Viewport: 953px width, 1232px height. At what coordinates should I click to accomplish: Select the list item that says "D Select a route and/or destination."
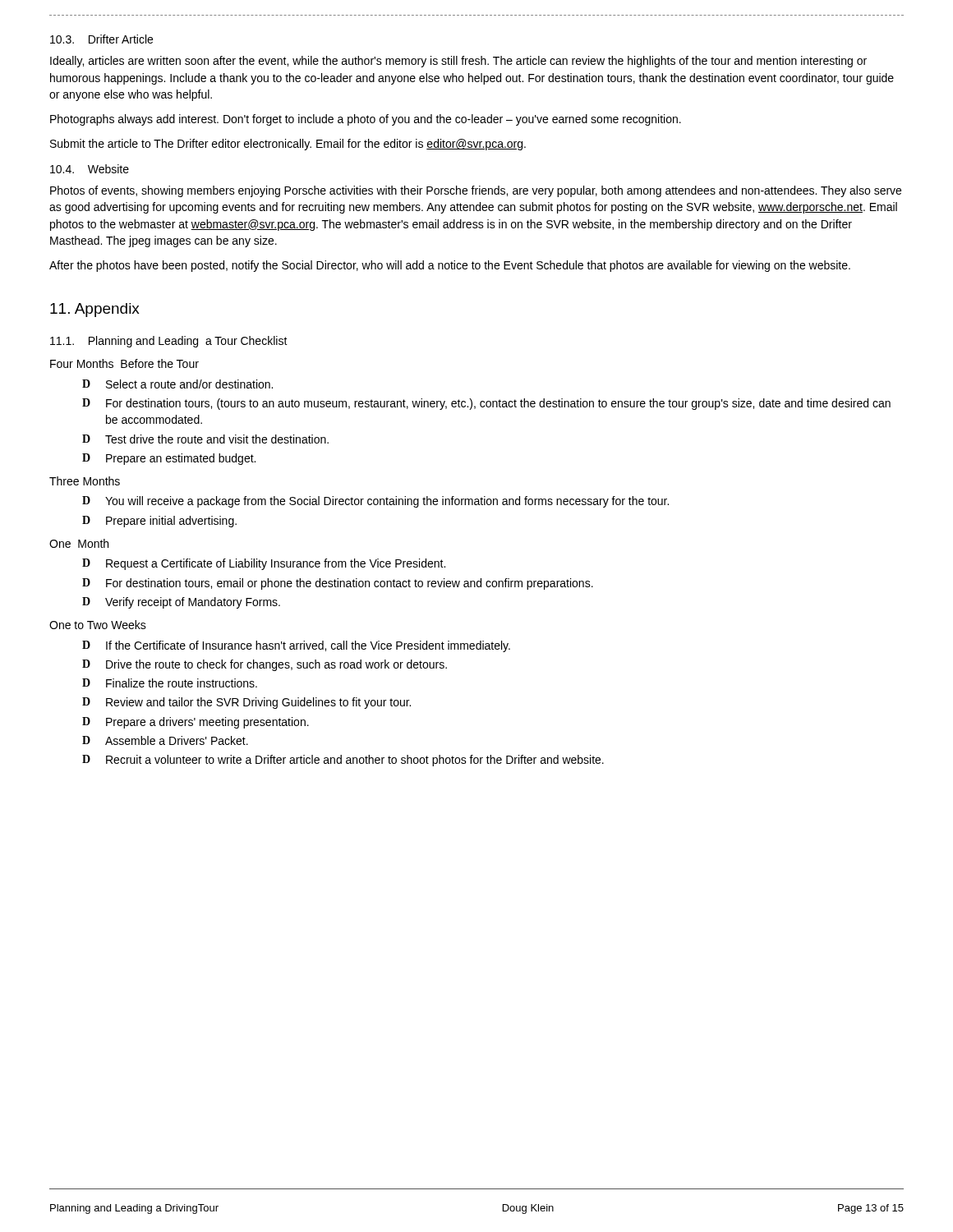177,384
